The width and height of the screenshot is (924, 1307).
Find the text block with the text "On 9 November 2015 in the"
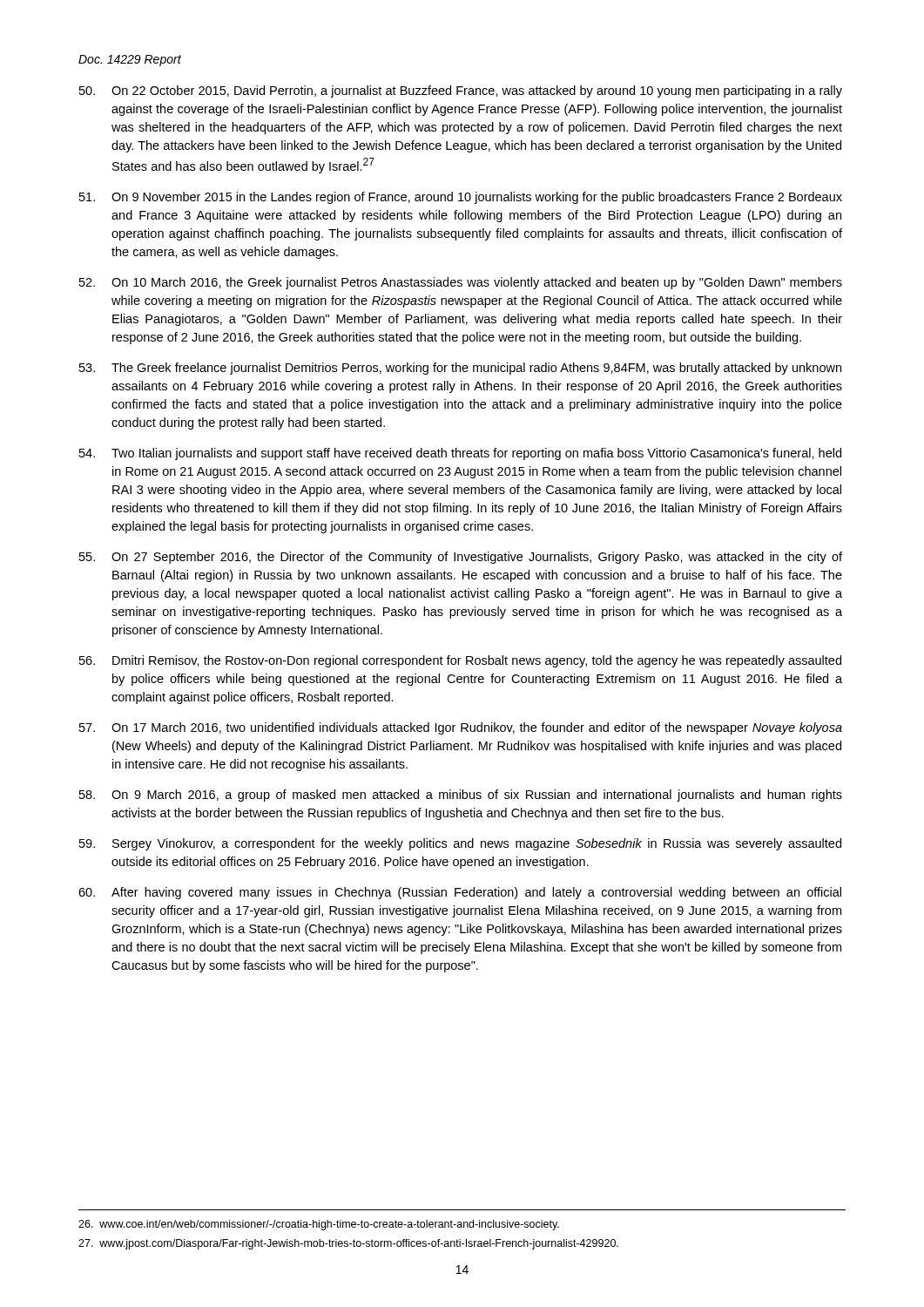460,225
